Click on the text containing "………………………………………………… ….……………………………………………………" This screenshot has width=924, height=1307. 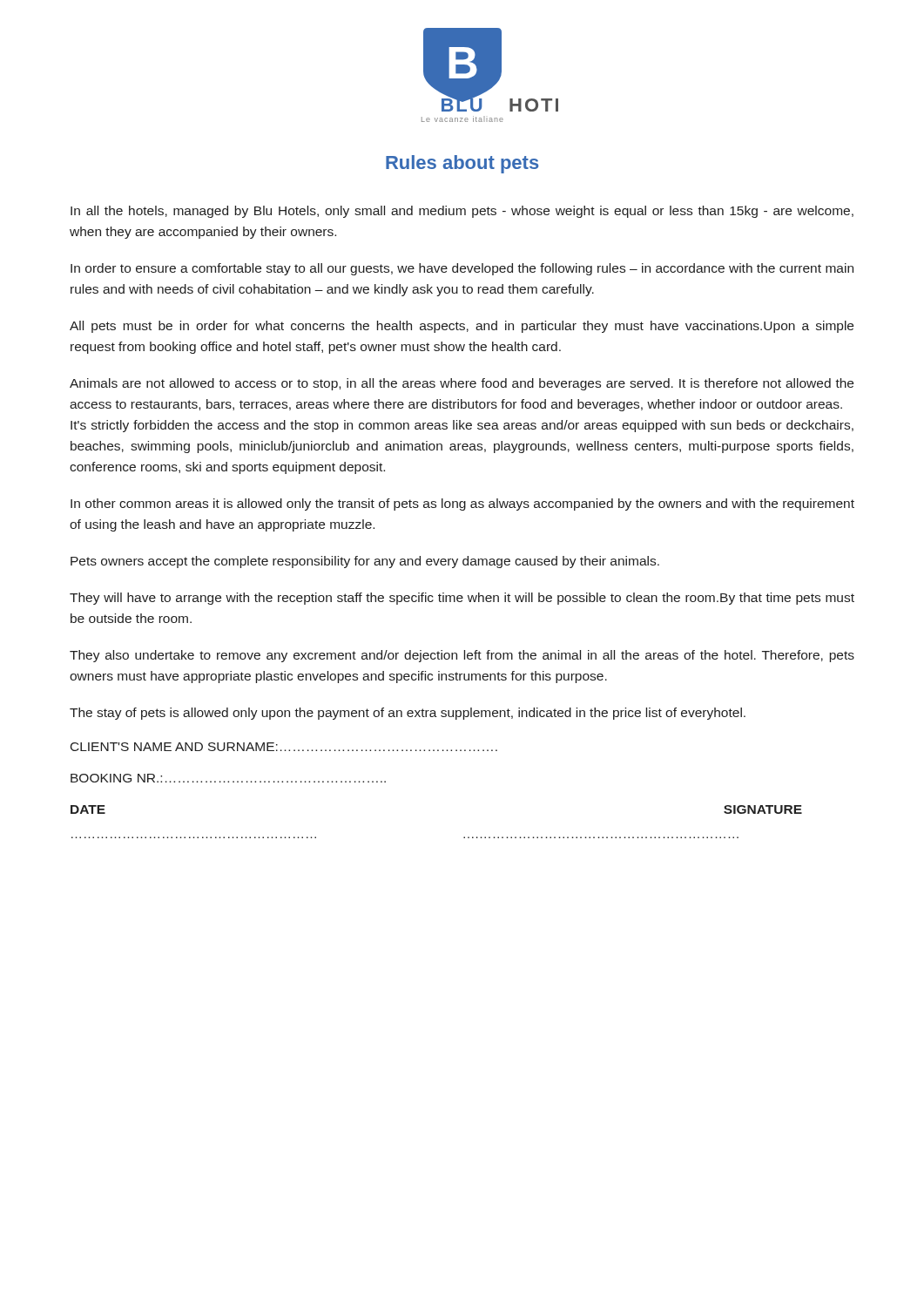coord(462,834)
